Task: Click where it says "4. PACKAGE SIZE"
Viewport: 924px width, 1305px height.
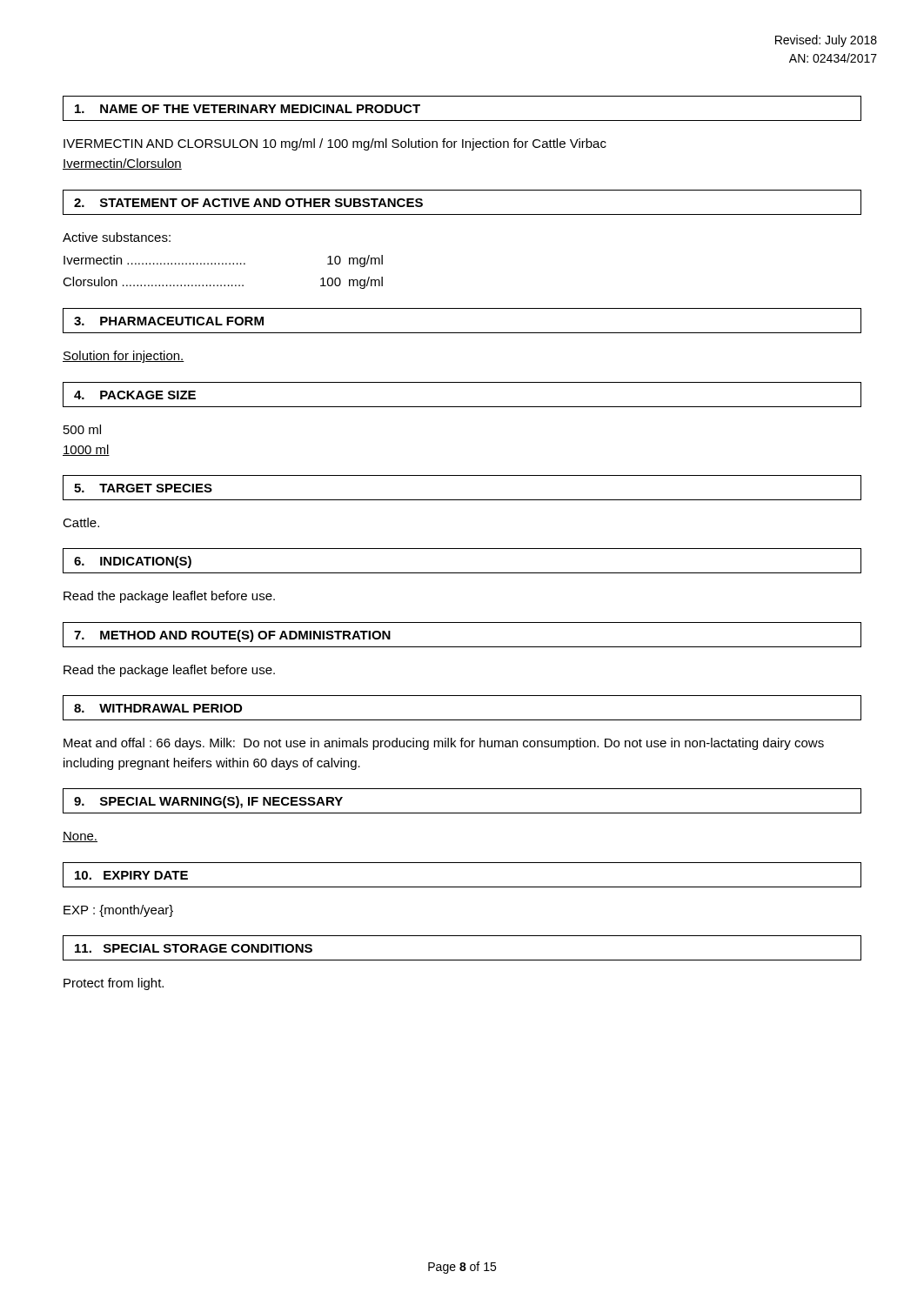Action: pos(135,394)
